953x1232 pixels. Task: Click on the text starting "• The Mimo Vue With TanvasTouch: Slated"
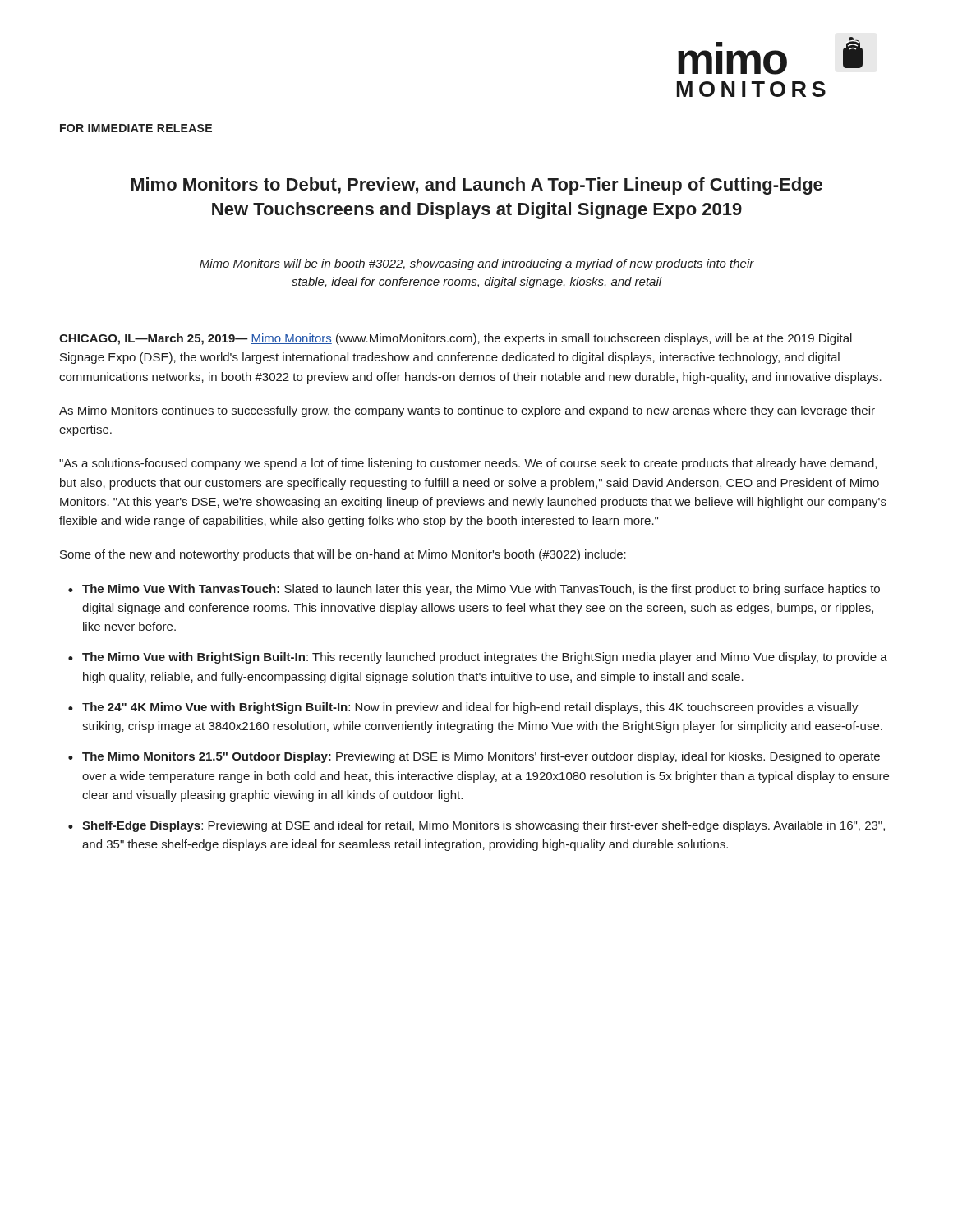point(476,607)
